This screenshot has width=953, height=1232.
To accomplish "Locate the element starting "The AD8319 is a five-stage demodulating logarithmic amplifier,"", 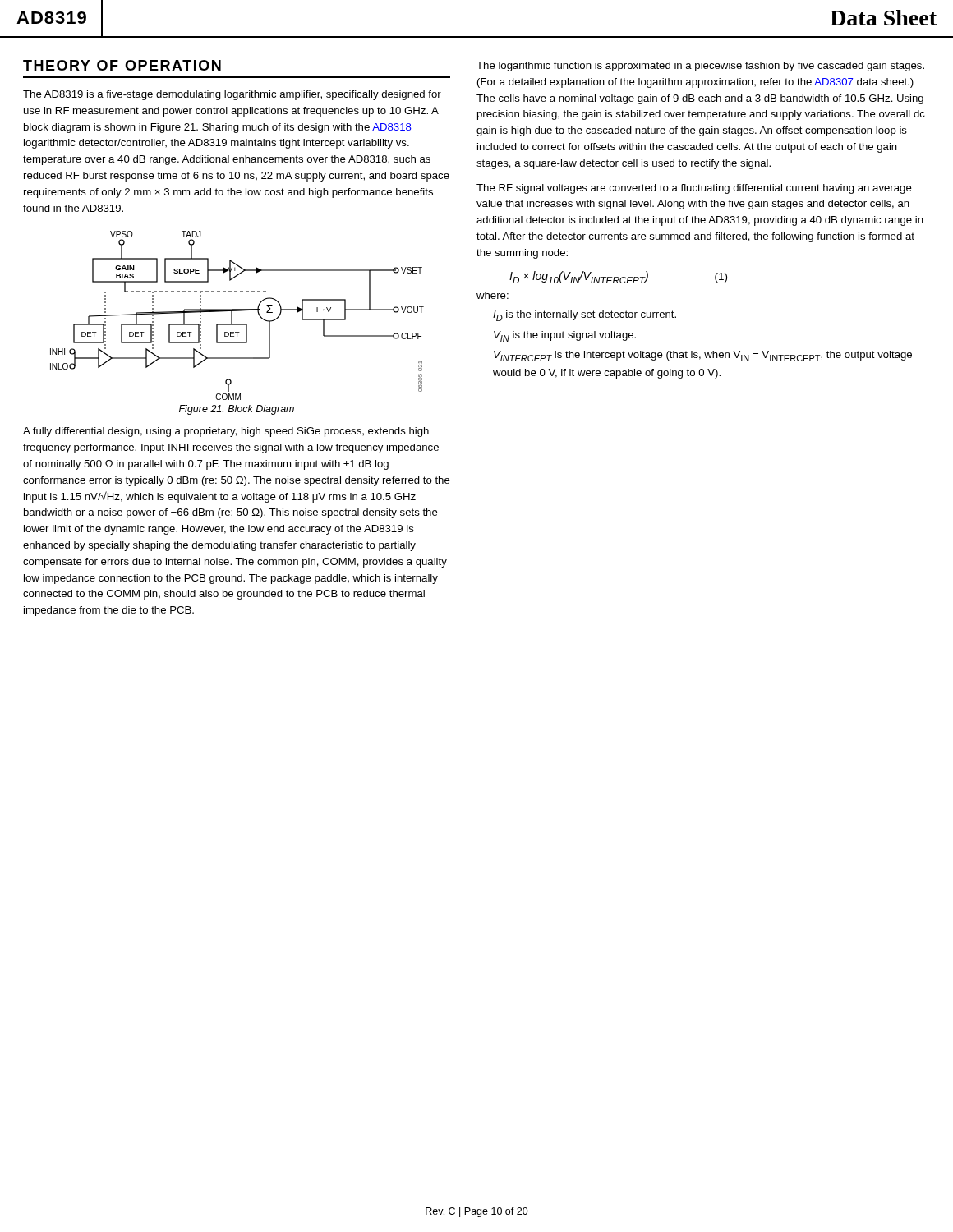I will tap(237, 151).
